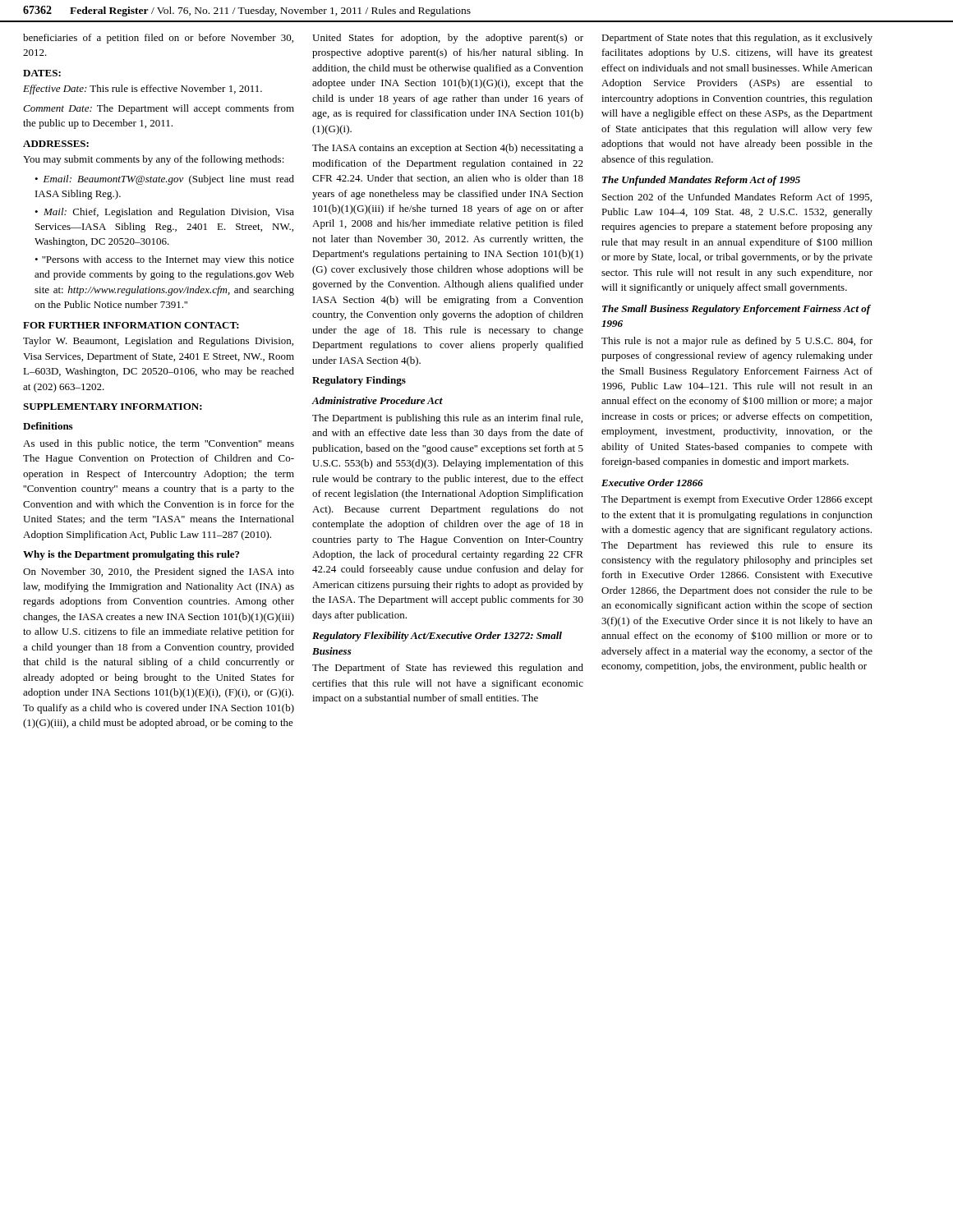The image size is (953, 1232).
Task: Click on the passage starting "The Department is publishing this rule"
Action: pyautogui.click(x=448, y=516)
